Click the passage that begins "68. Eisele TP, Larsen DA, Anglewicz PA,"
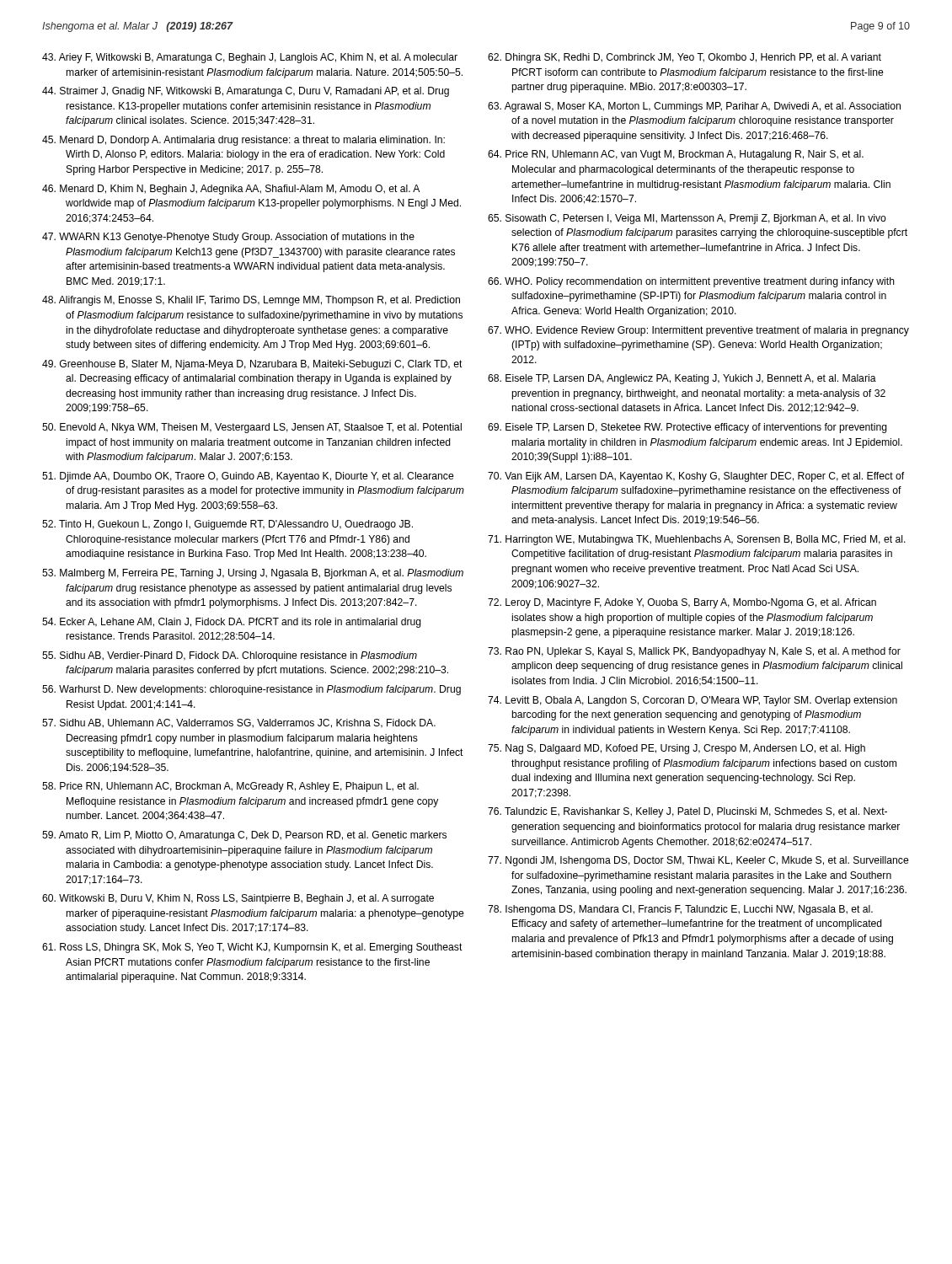 click(687, 393)
